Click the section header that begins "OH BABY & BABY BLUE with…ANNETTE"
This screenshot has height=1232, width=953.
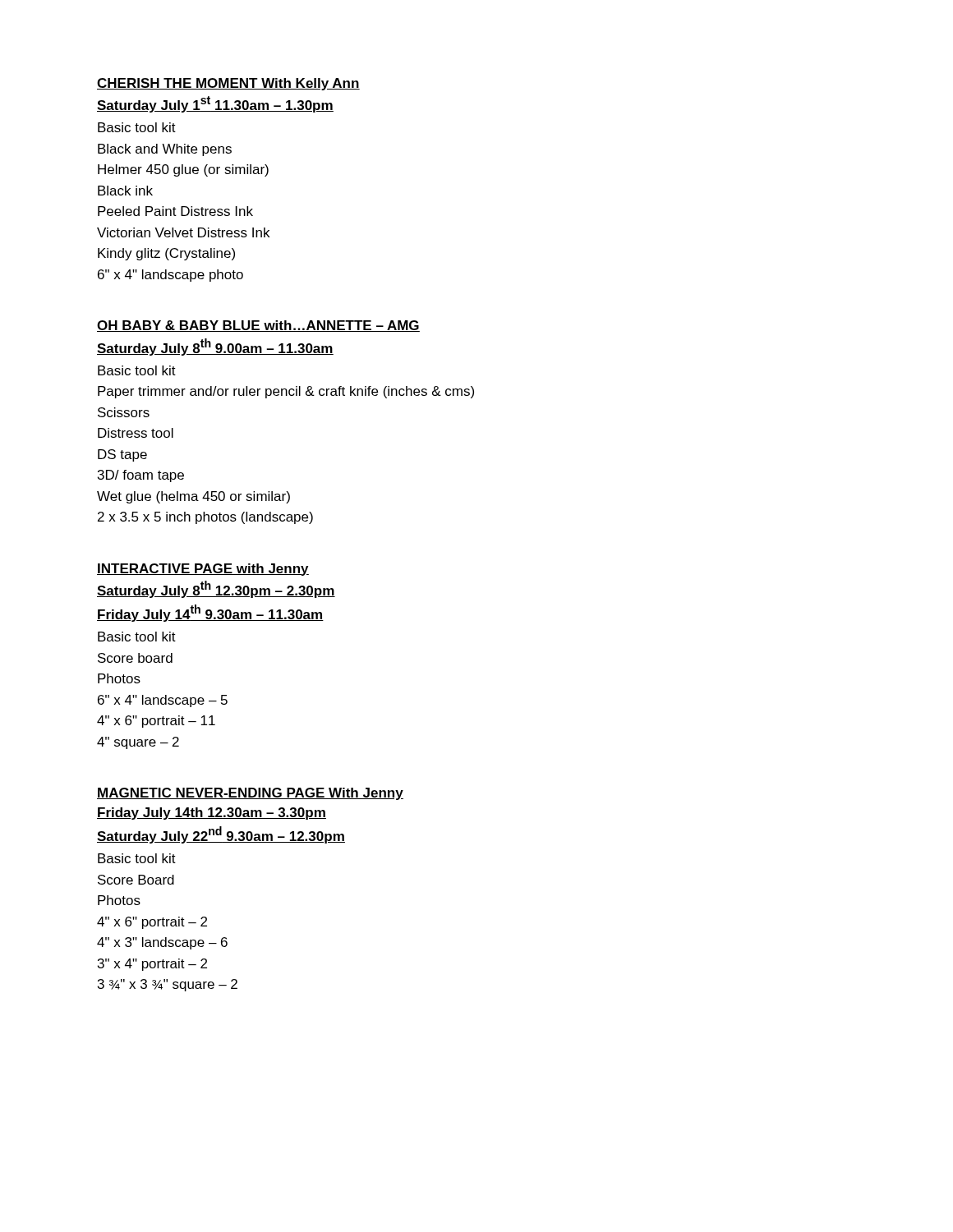tap(258, 337)
